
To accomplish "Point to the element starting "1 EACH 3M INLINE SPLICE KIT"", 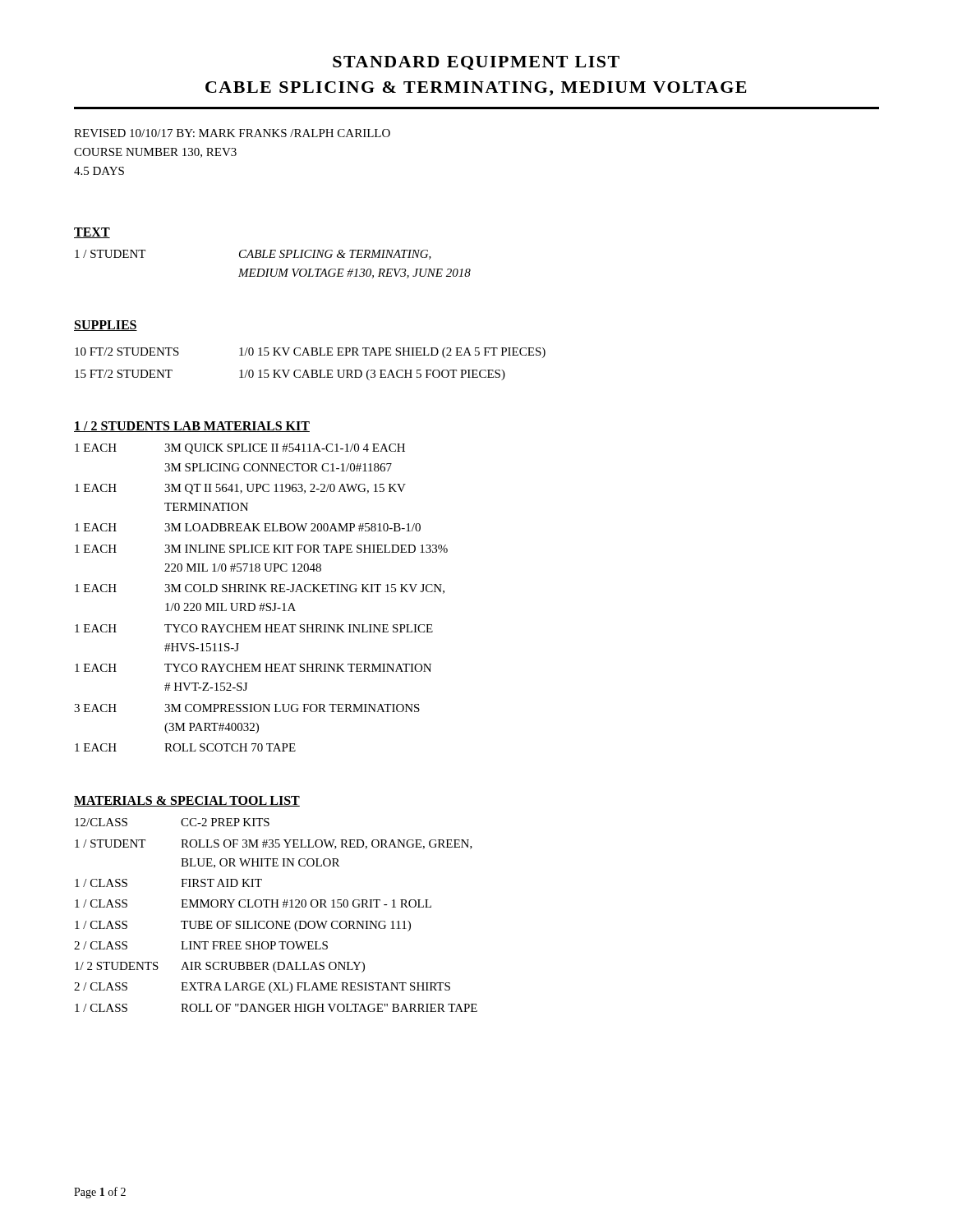I will click(261, 549).
